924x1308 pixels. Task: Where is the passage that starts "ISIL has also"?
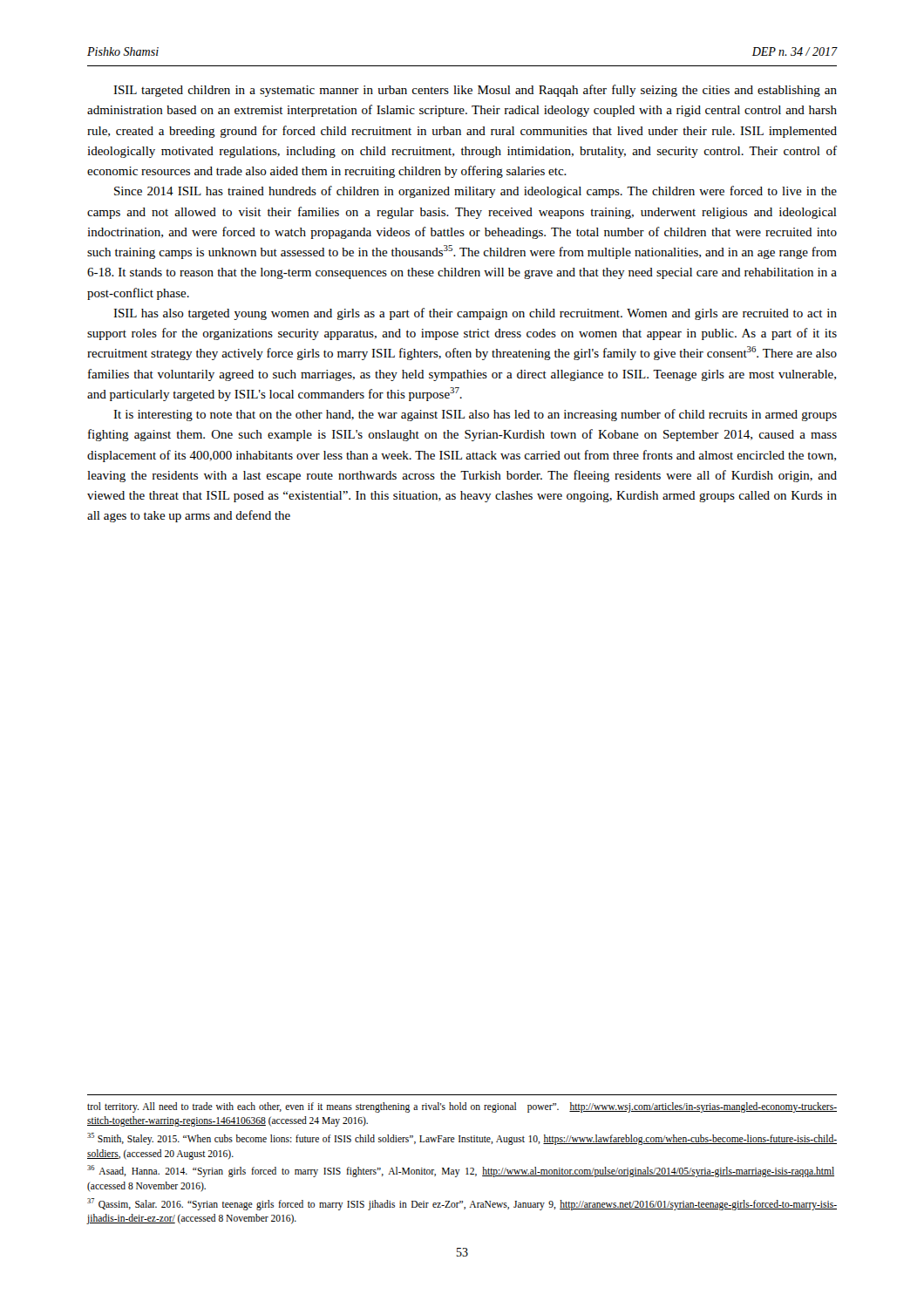(x=462, y=354)
